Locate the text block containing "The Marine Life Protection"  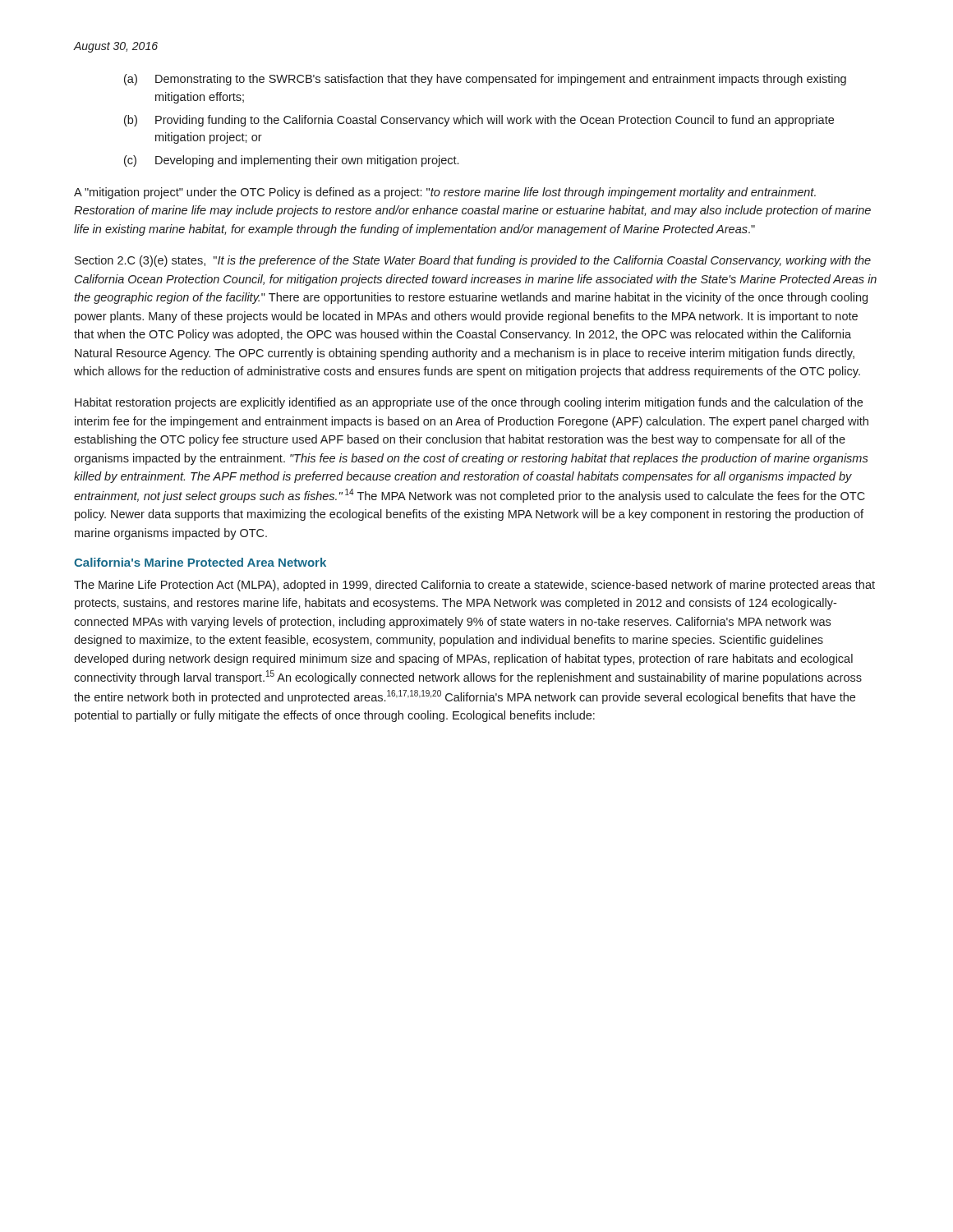(x=474, y=650)
